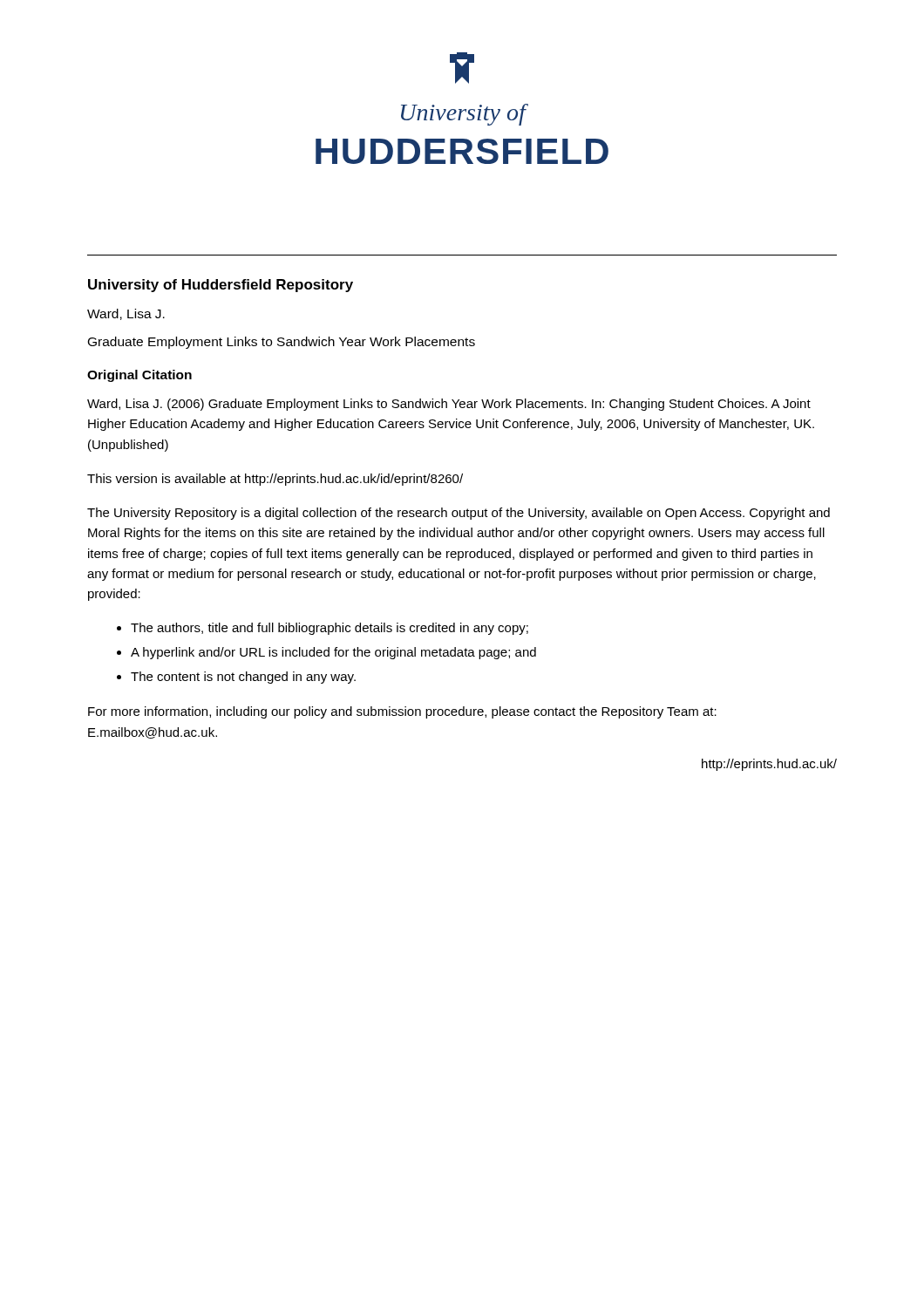Screen dimensions: 1308x924
Task: Locate a logo
Action: [462, 115]
